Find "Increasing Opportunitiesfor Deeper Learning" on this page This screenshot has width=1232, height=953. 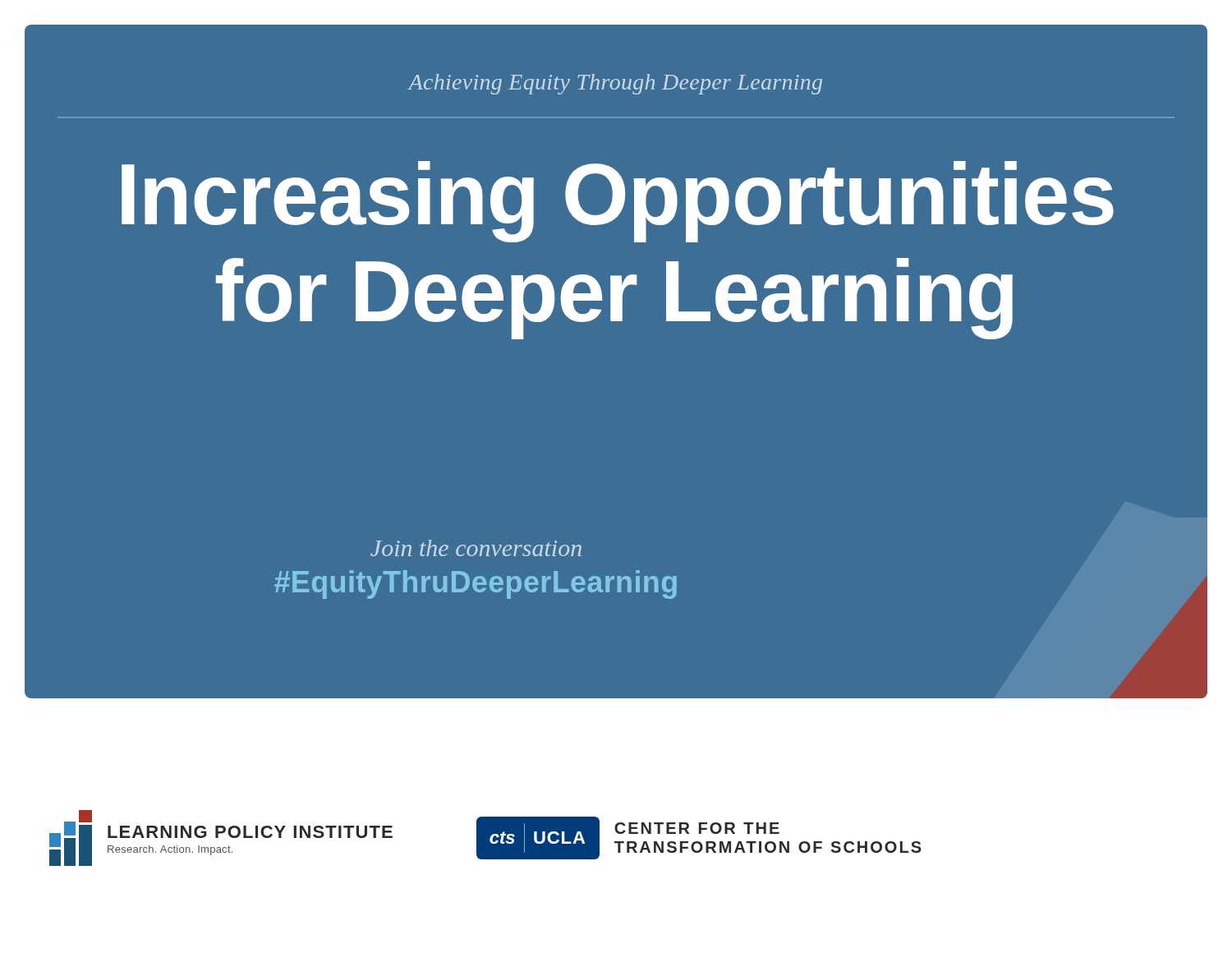(x=616, y=243)
